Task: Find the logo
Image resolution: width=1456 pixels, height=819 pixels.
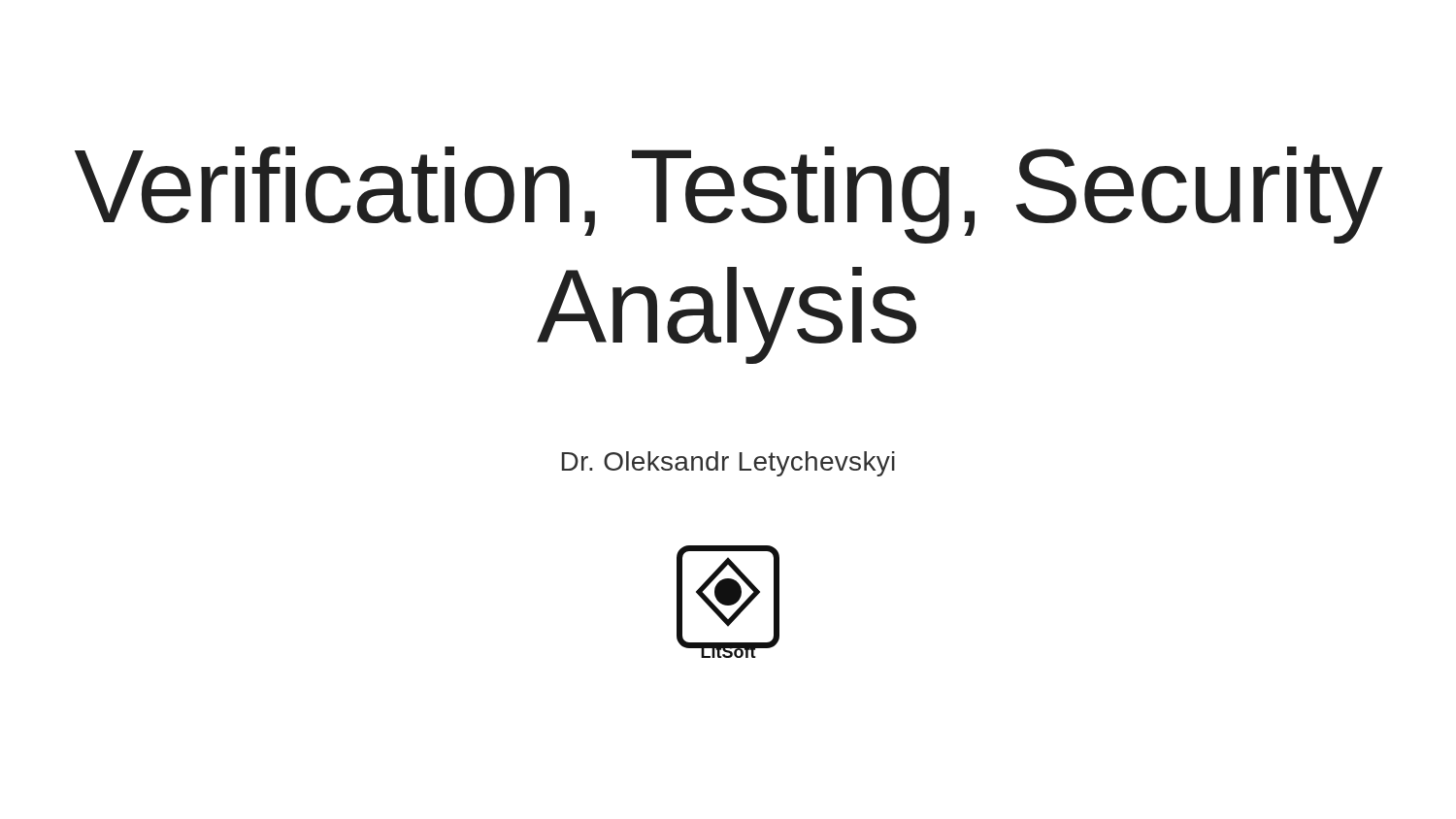Action: 728,602
